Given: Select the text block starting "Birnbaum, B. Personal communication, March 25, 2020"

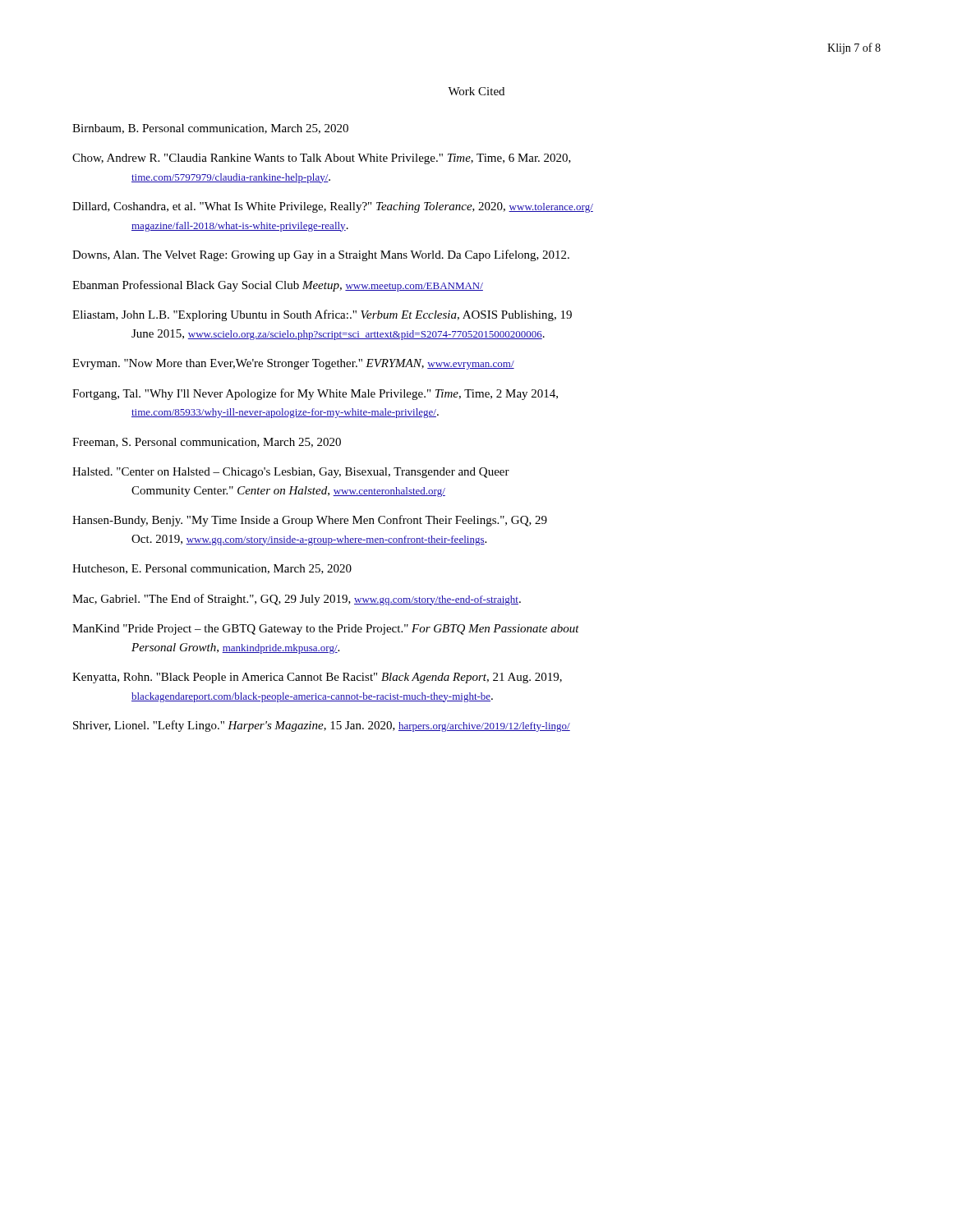Looking at the screenshot, I should click(x=211, y=128).
